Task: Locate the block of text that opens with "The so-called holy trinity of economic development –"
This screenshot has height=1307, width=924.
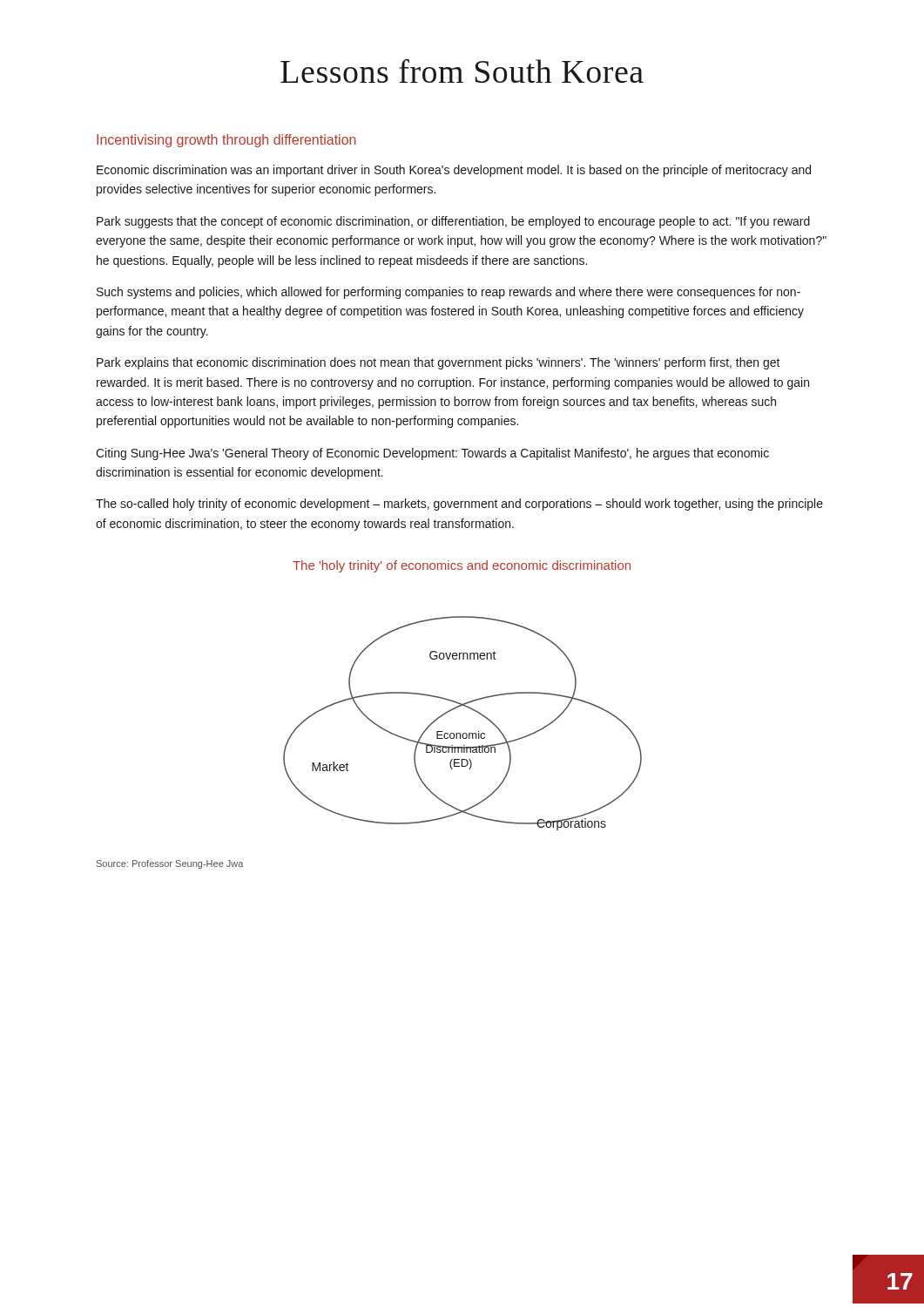Action: pos(459,514)
